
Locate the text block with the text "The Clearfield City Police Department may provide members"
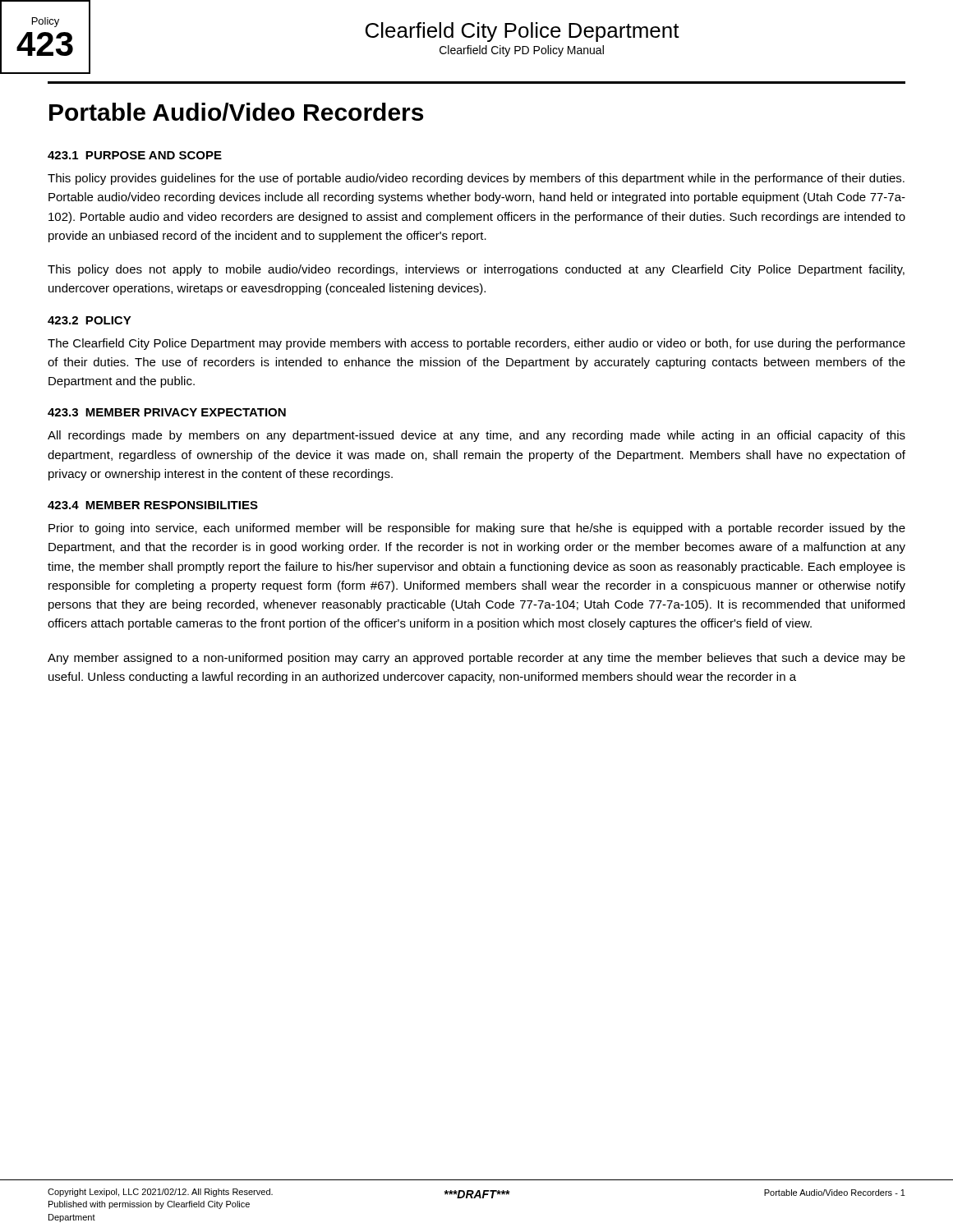coord(476,362)
